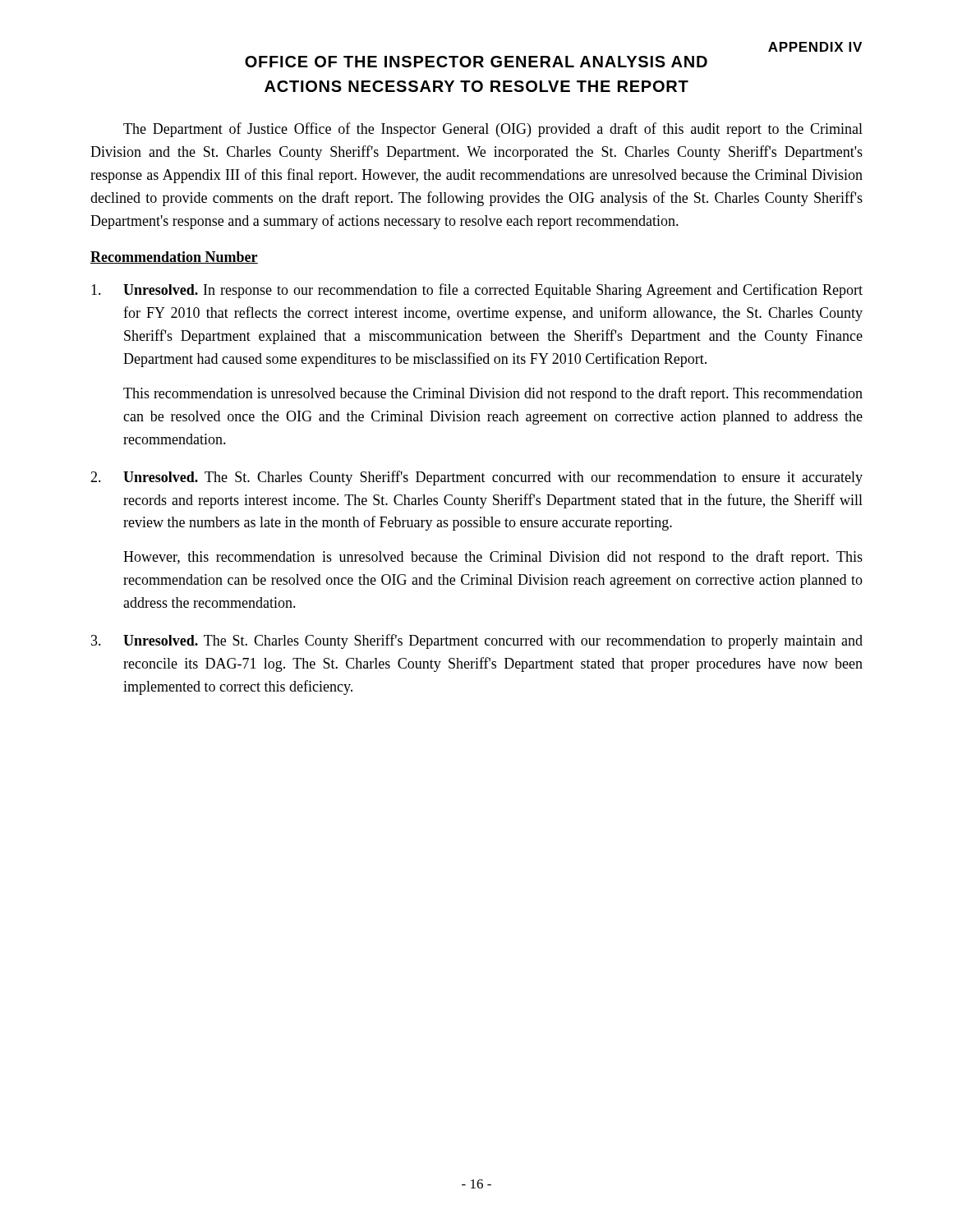The height and width of the screenshot is (1232, 953).
Task: Click the passage that begins "3. Unresolved. The St. Charles County Sheriff's Department"
Action: [476, 664]
